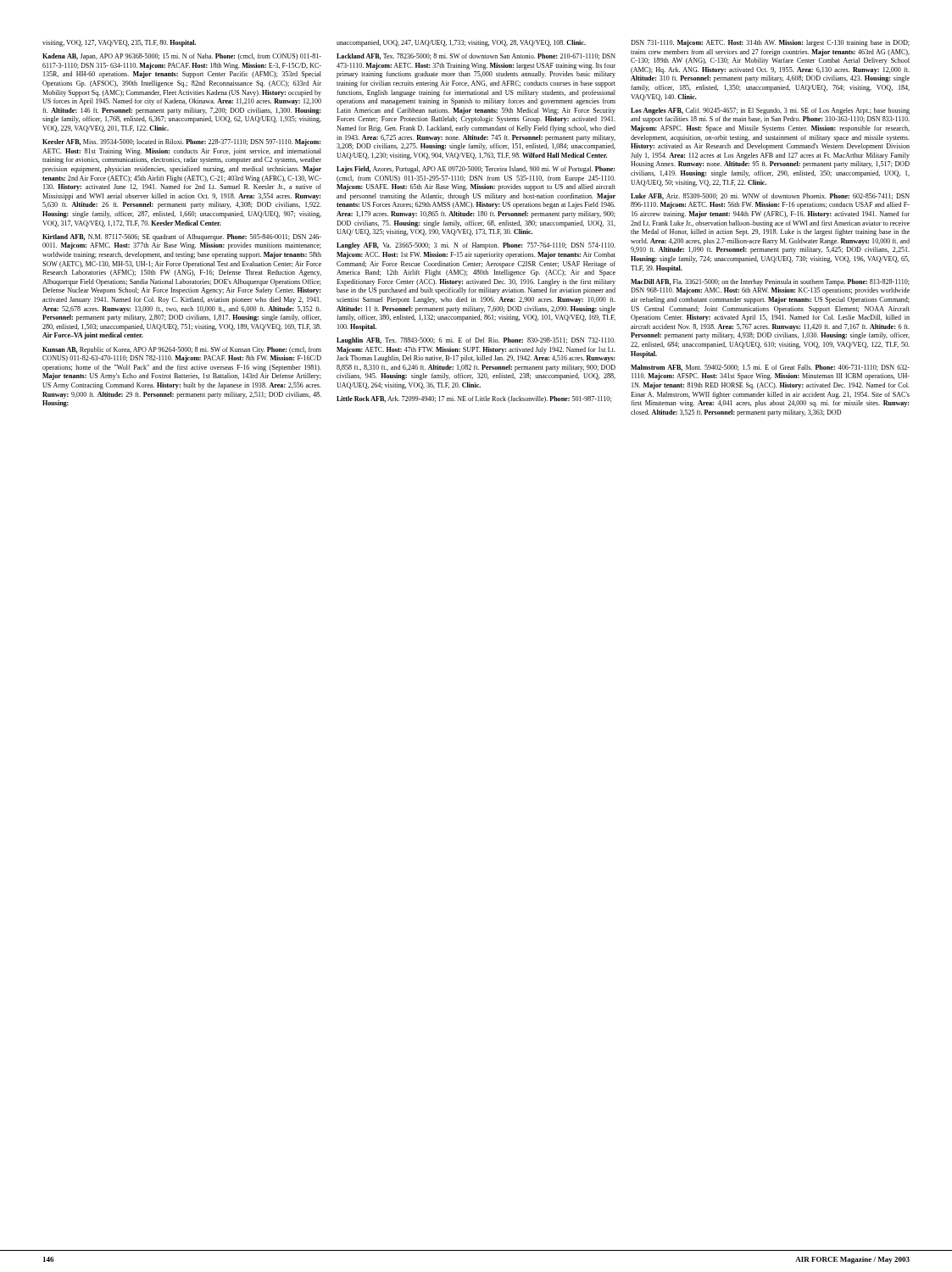
Task: Click on the block starting "MacDill AFB, Fla. 33621-5000; on"
Action: click(770, 318)
